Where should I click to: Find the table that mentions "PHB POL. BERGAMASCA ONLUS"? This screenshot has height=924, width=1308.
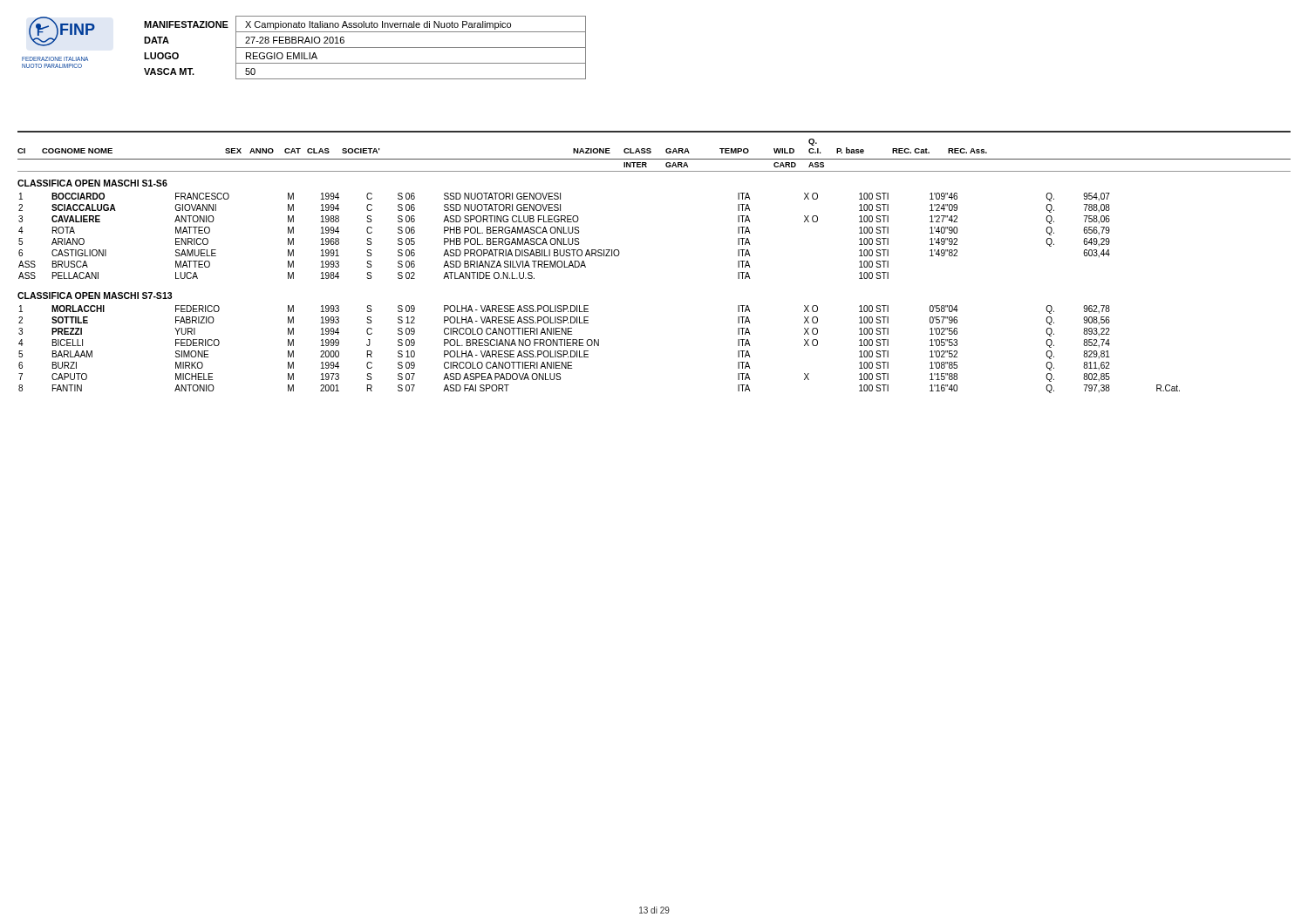(654, 236)
